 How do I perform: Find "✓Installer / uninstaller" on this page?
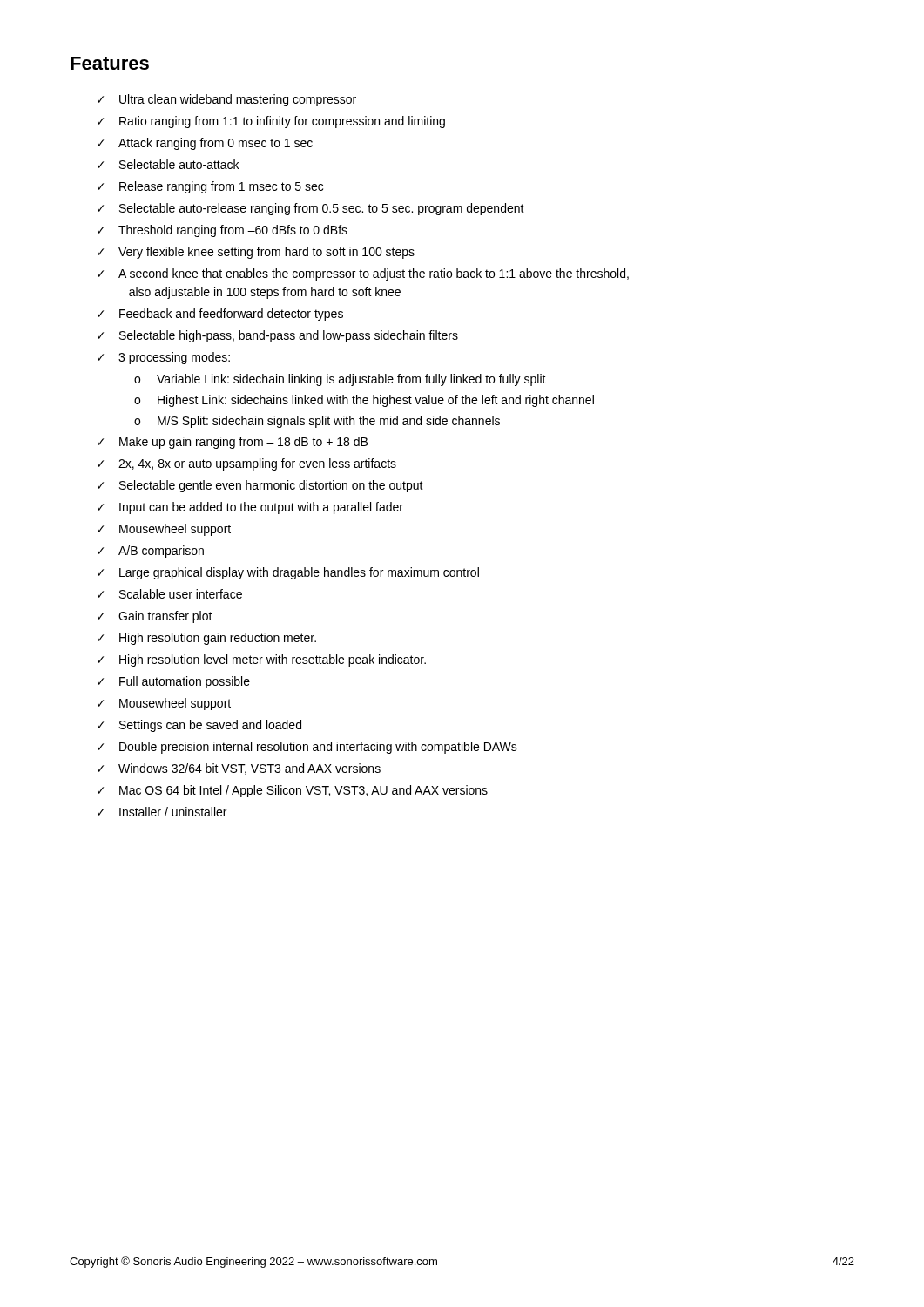click(x=161, y=813)
